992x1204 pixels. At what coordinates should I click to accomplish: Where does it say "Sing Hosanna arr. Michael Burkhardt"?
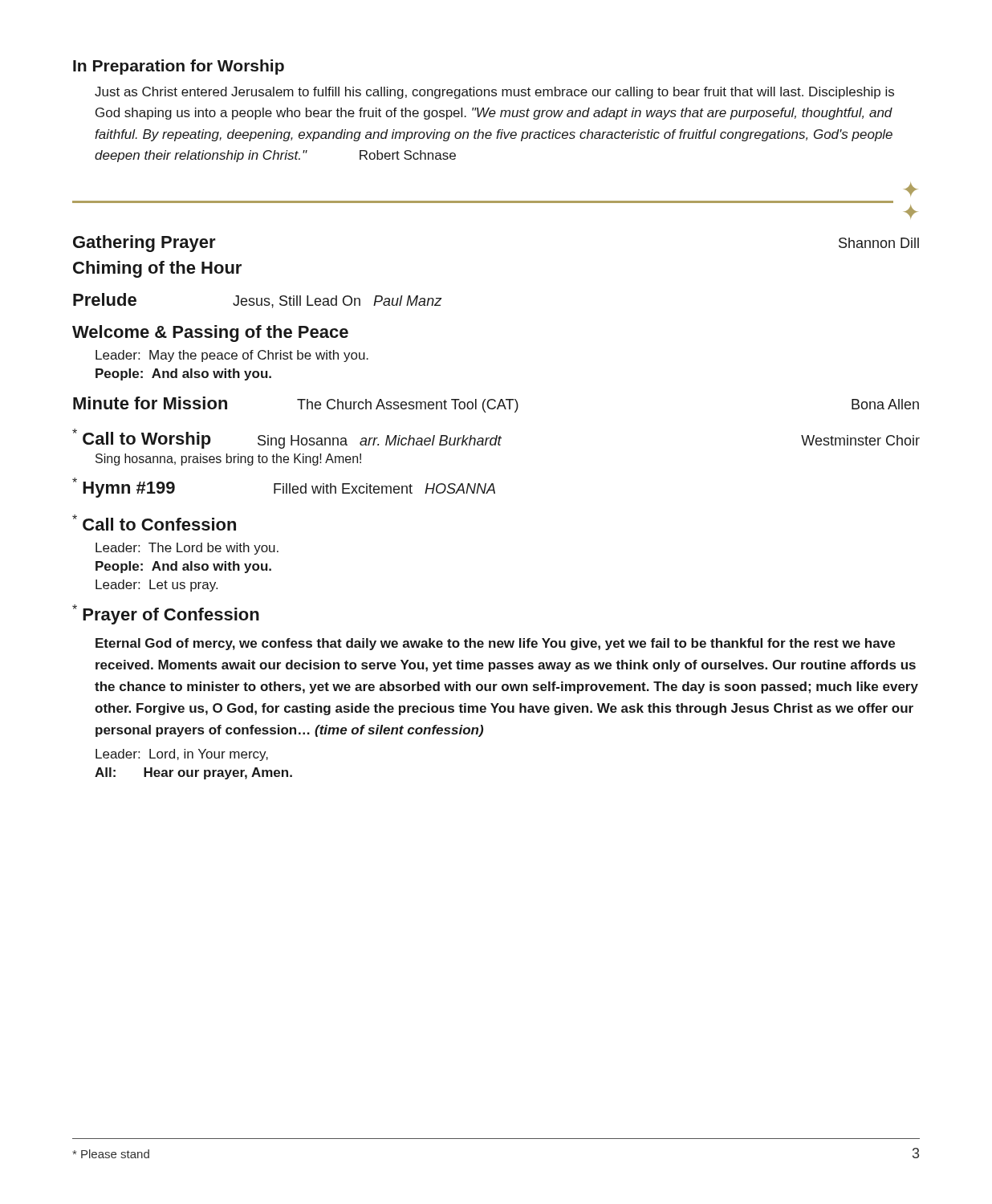click(379, 440)
